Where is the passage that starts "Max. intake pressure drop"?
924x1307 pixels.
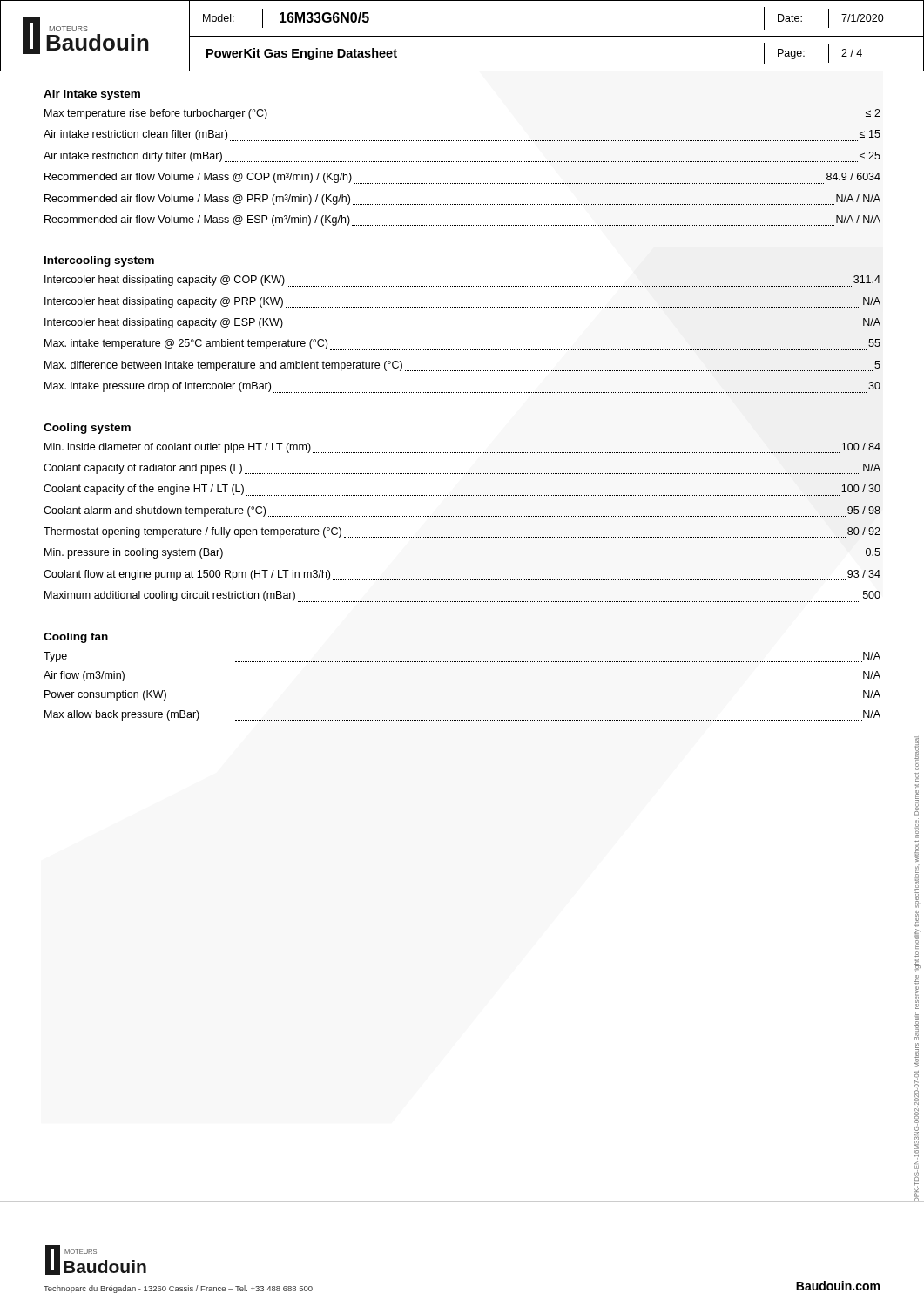462,387
